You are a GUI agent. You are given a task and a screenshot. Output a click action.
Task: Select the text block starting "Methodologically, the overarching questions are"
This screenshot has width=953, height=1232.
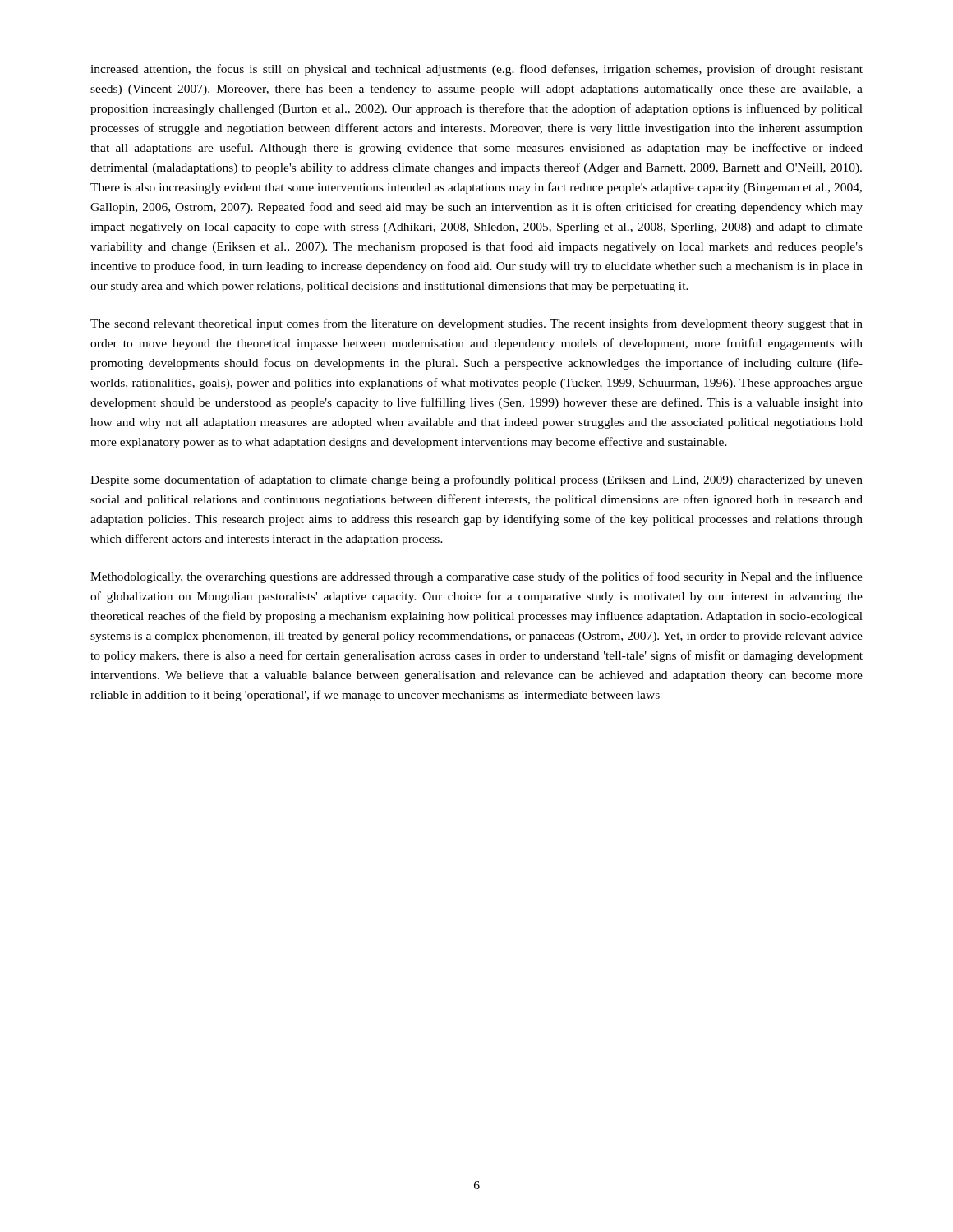pos(476,636)
